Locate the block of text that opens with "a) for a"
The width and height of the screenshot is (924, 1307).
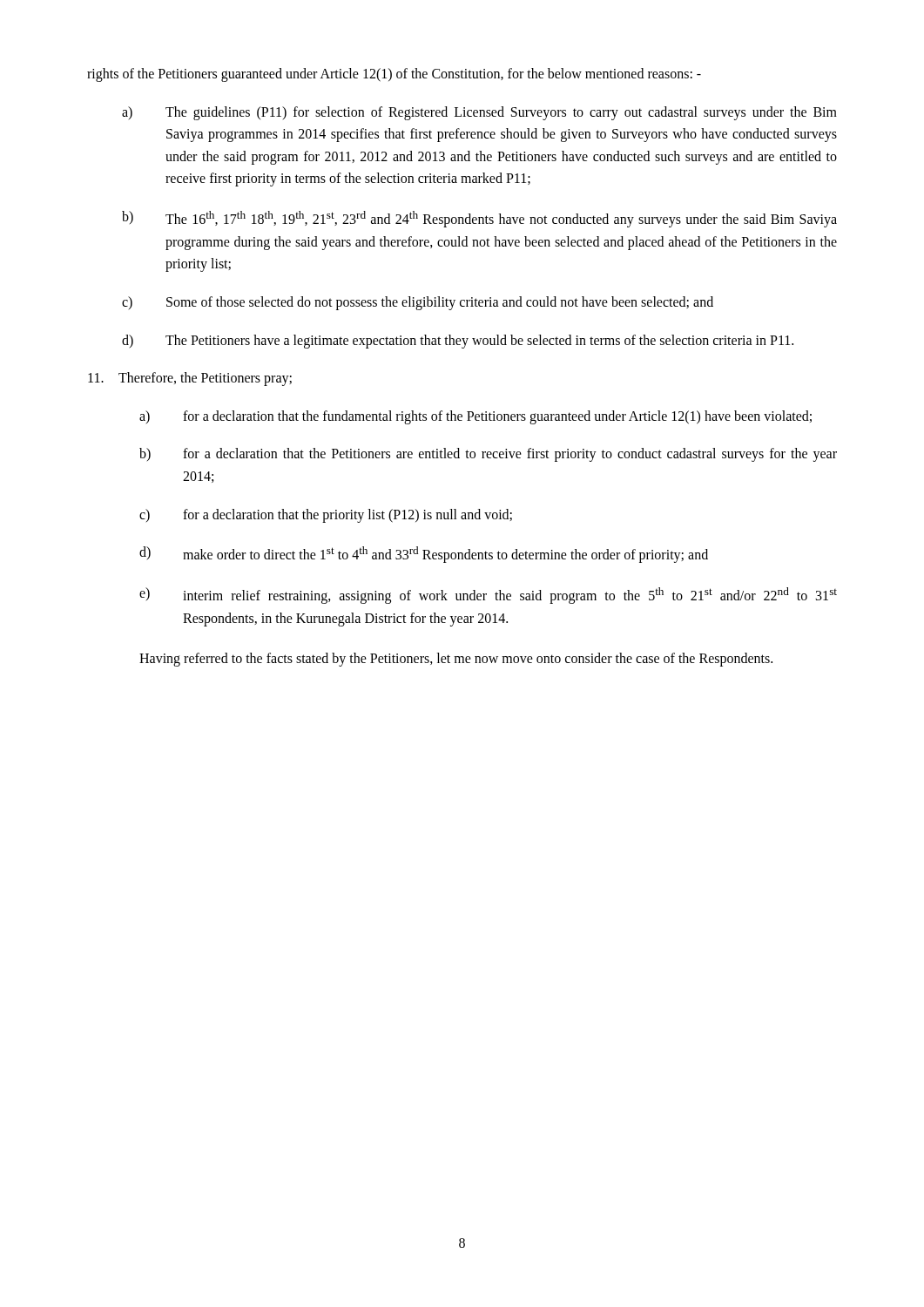coord(462,416)
